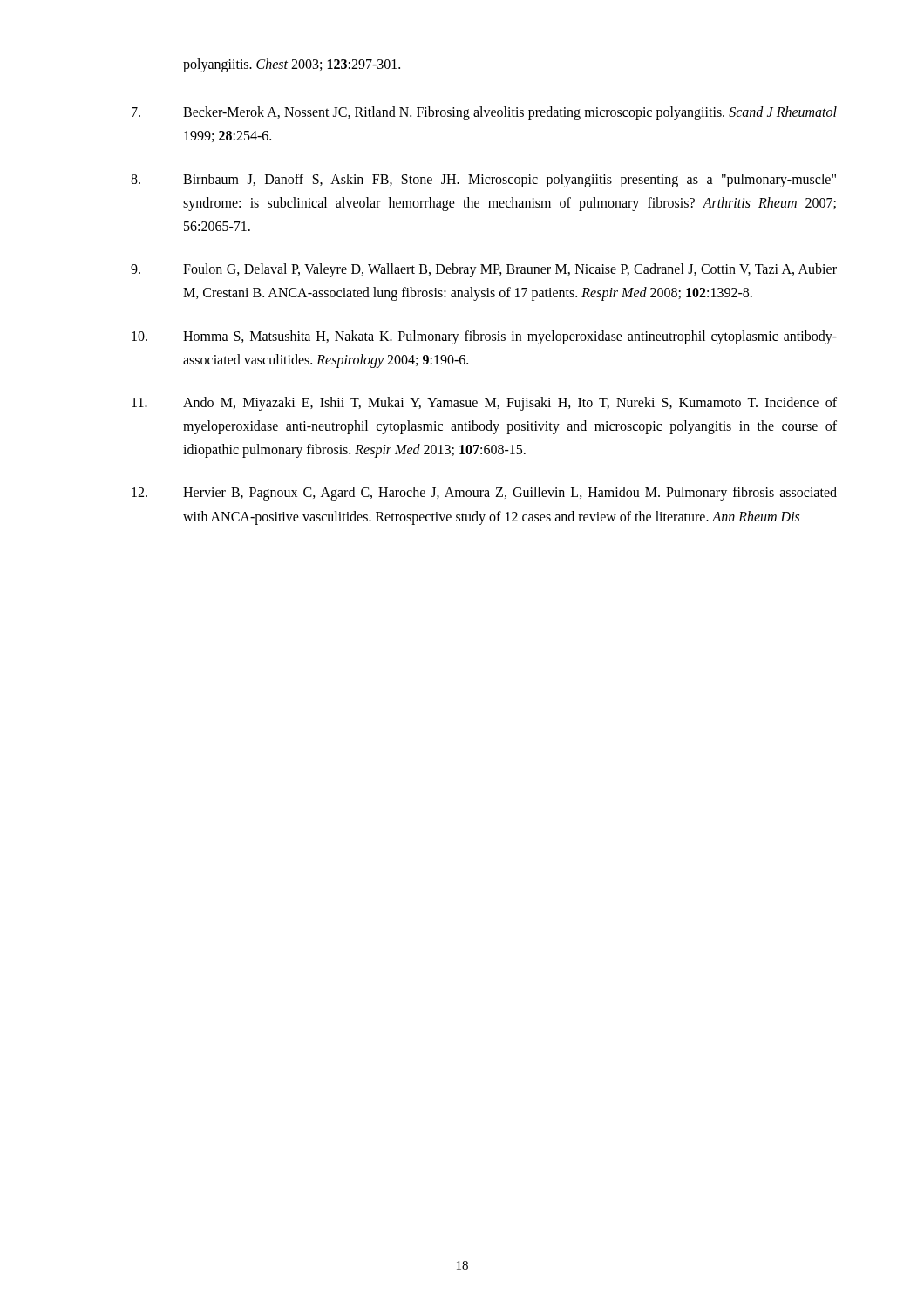
Task: Select the list item that reads "9. Foulon G, Delaval P, Valeyre"
Action: pos(484,281)
